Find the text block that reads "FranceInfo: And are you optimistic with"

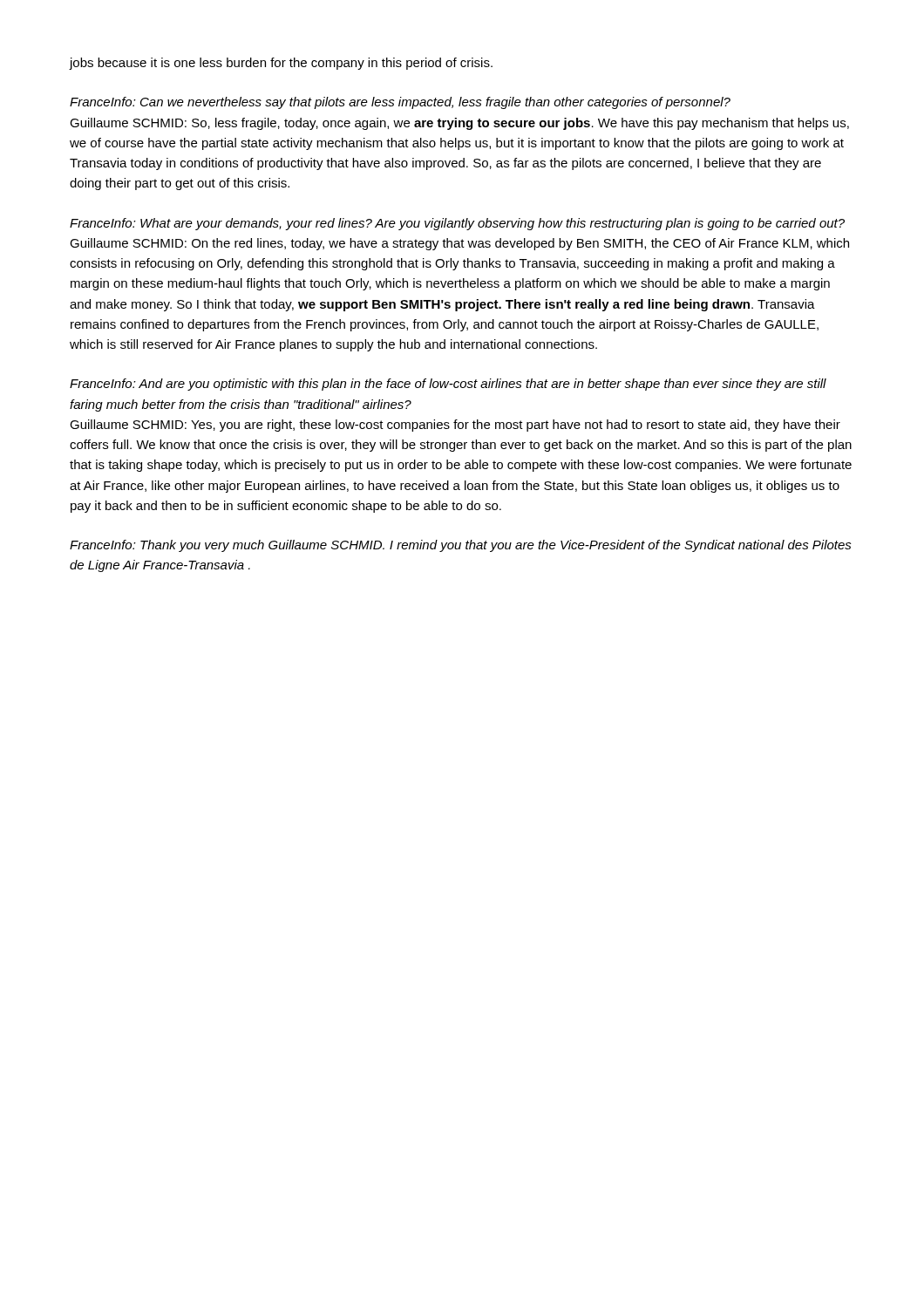coord(462,444)
